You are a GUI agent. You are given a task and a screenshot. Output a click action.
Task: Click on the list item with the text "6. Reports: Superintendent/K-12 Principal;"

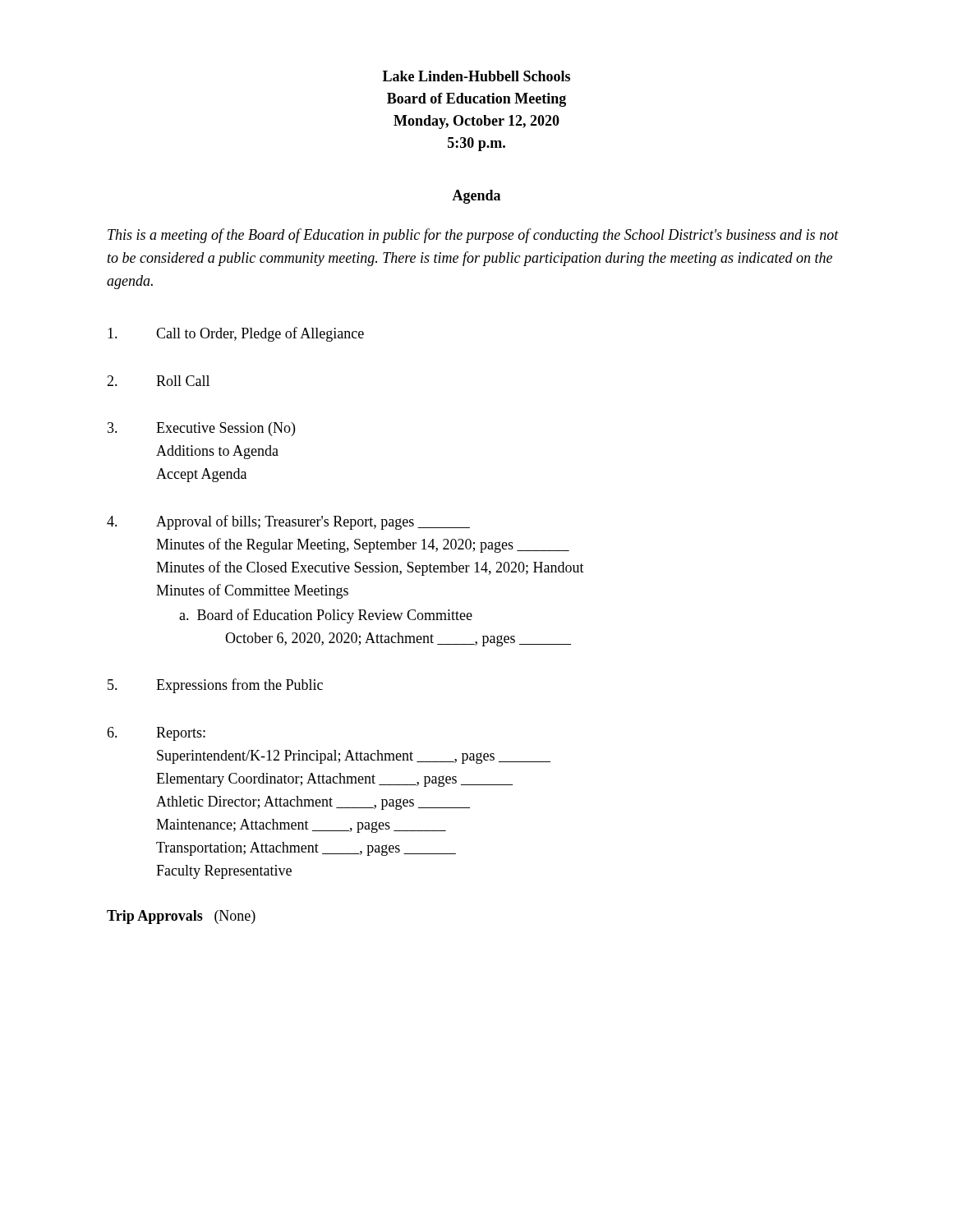pos(476,802)
